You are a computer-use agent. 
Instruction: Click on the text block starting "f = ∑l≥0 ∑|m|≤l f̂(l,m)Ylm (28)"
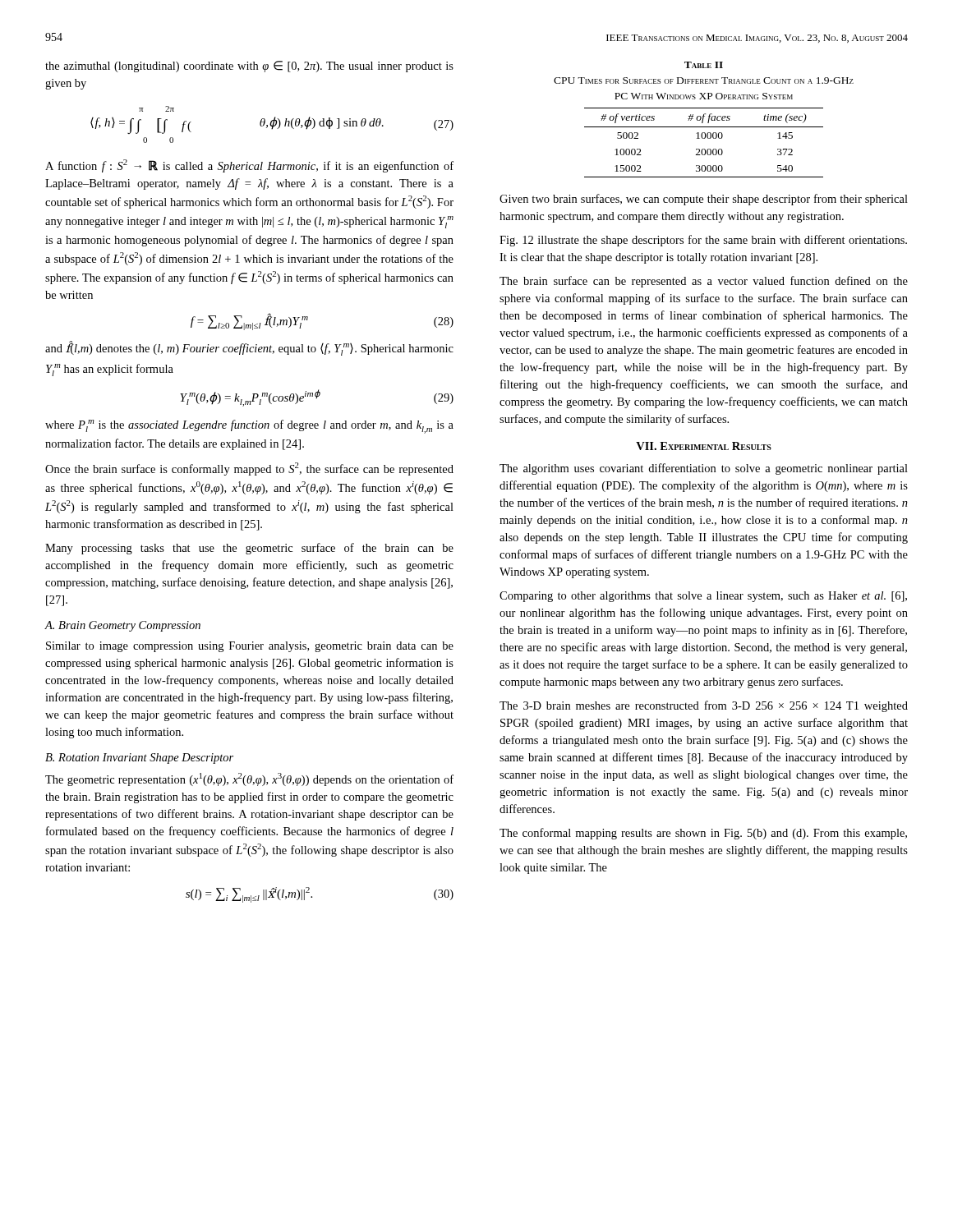click(x=248, y=325)
